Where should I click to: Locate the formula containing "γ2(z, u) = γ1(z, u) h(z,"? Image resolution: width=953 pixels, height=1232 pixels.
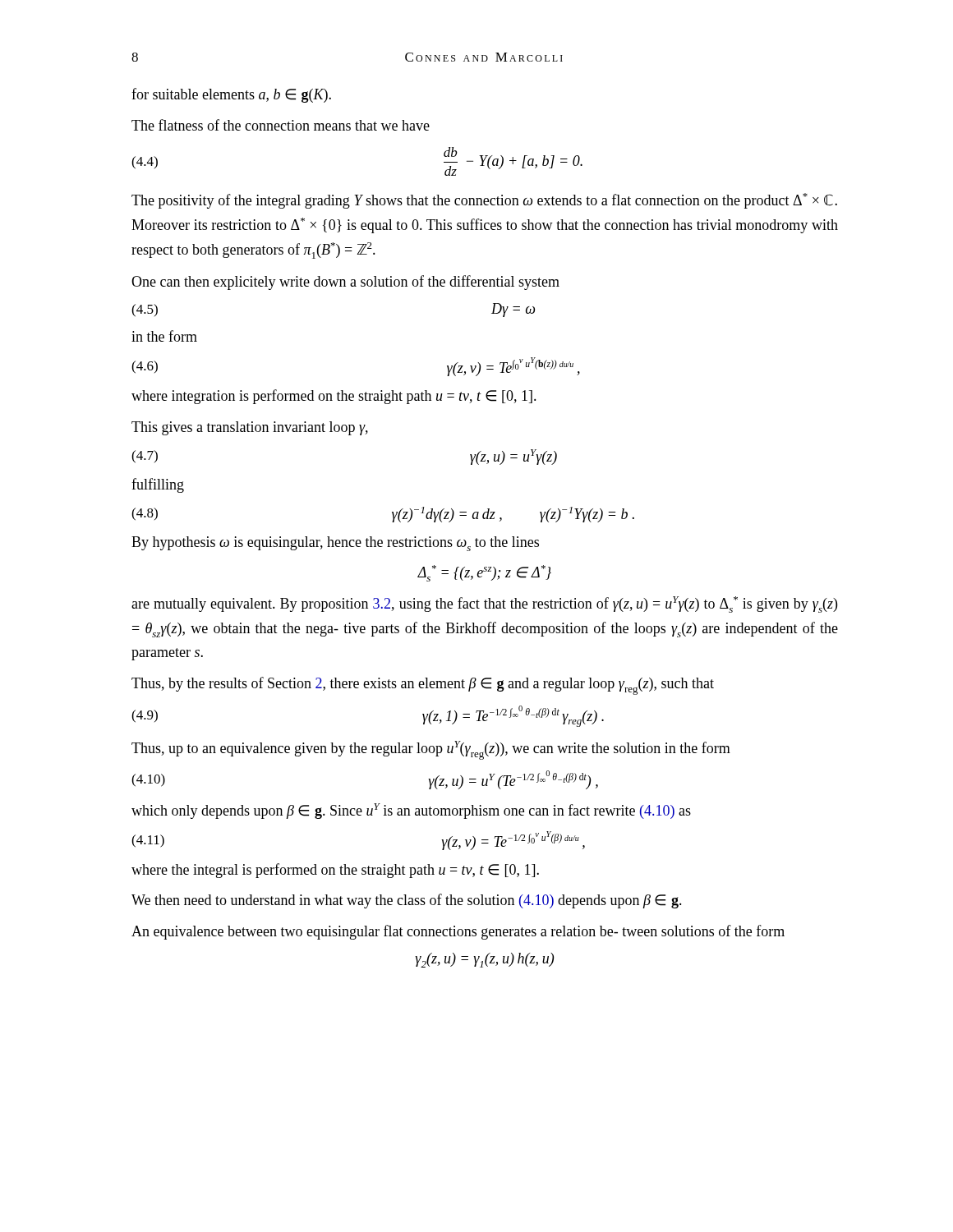(485, 960)
